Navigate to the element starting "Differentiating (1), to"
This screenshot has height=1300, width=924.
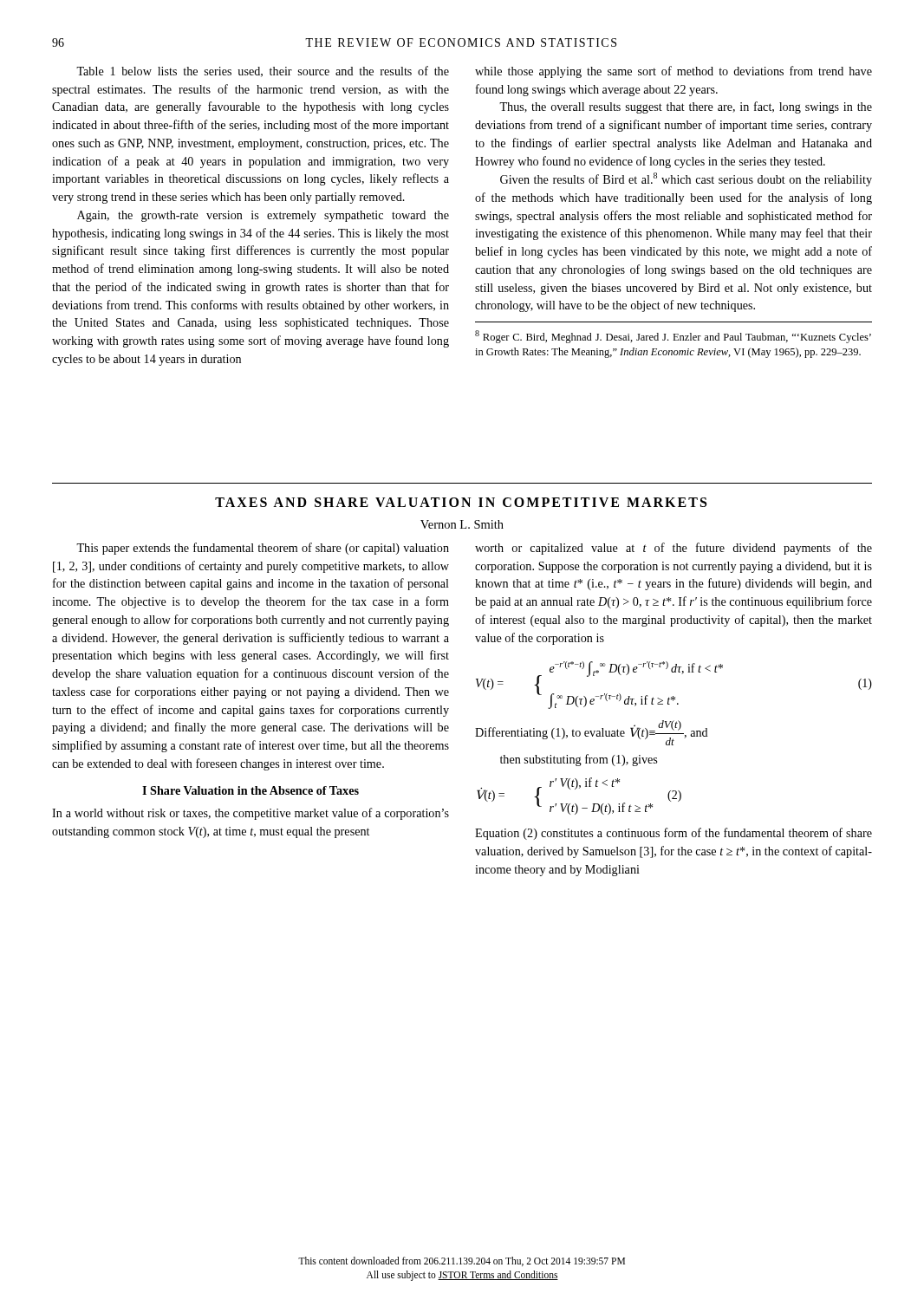674,743
